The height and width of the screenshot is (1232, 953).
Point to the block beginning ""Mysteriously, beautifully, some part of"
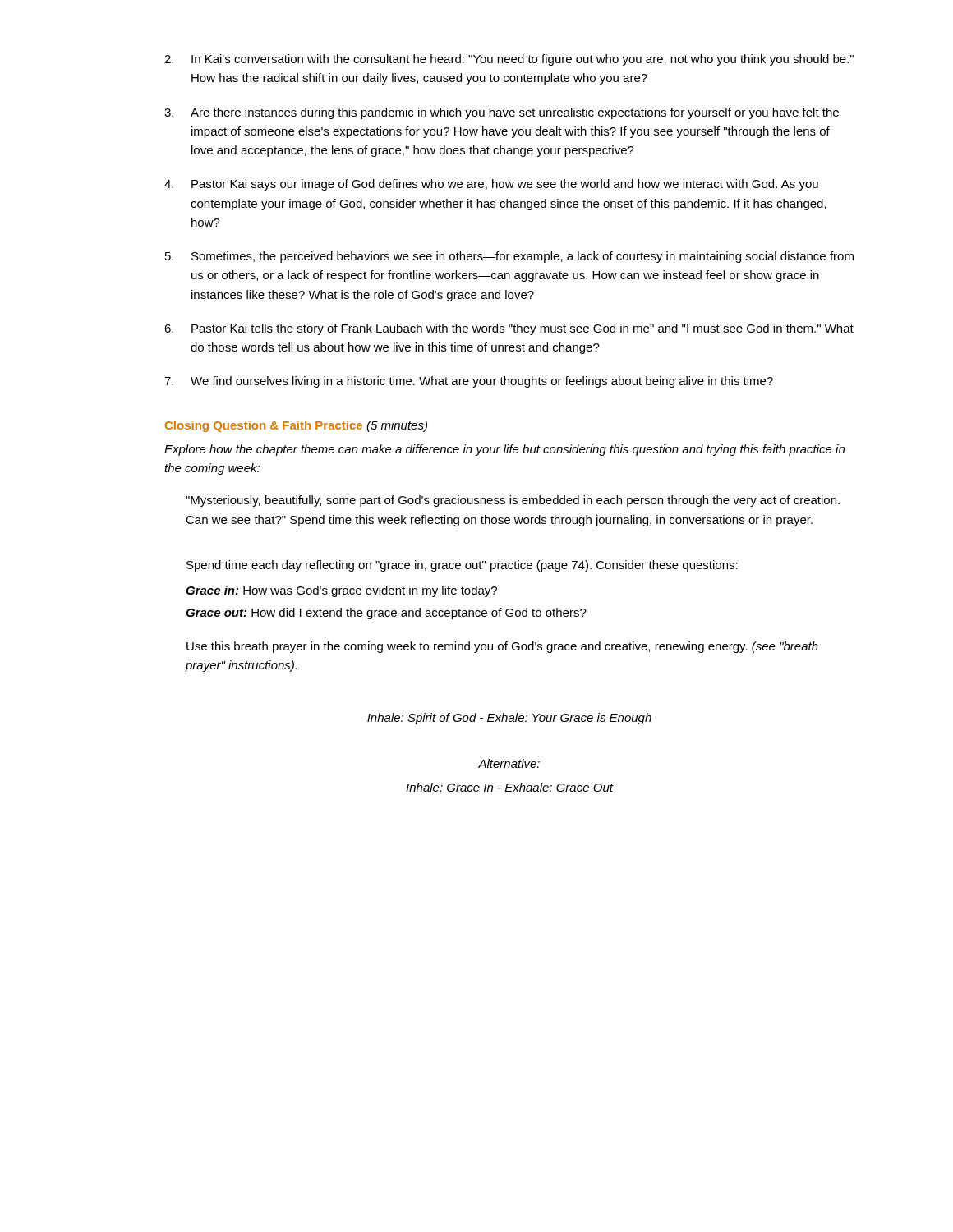coord(518,510)
